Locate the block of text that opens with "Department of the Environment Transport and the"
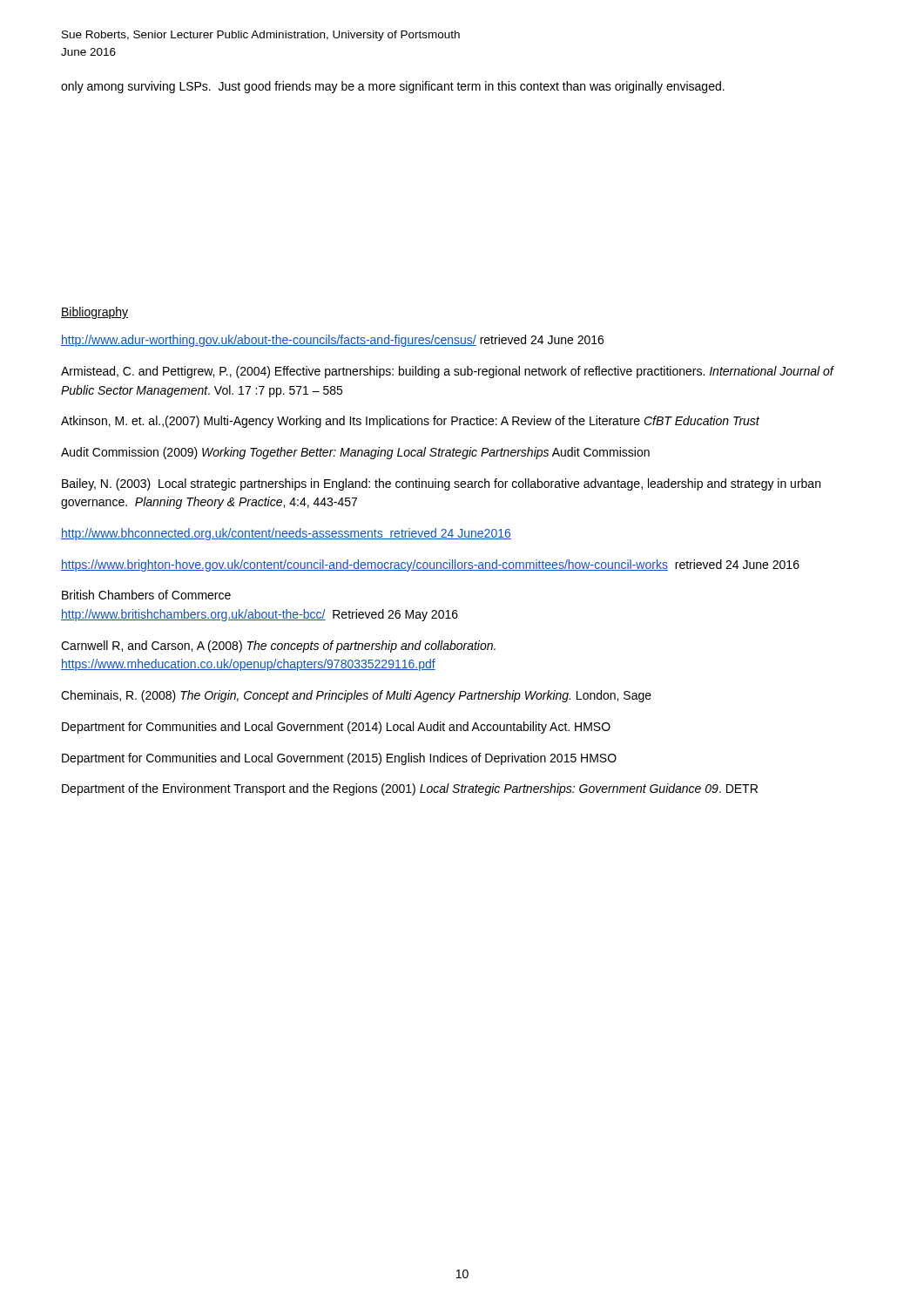 pyautogui.click(x=410, y=789)
